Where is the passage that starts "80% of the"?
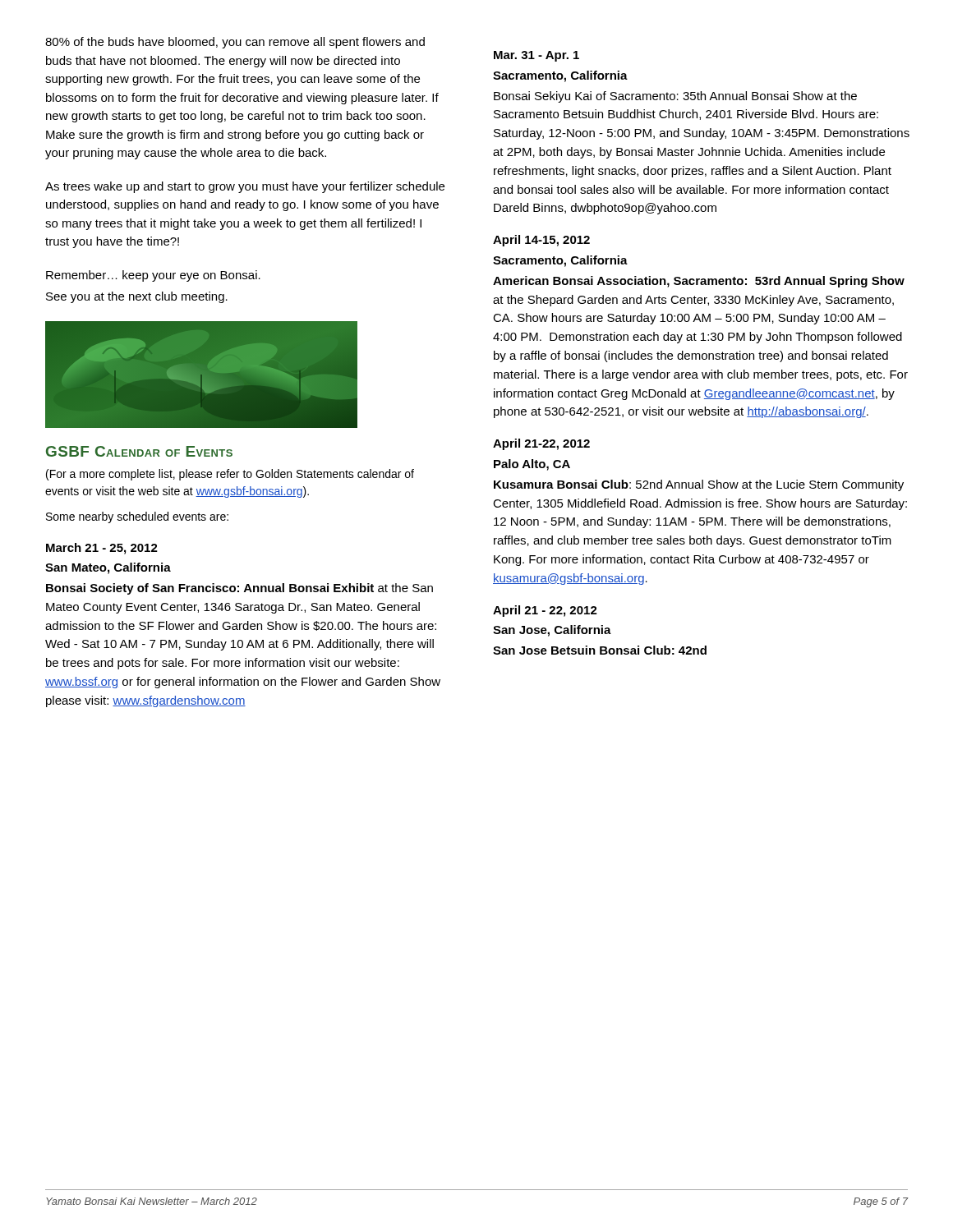Screen dimensions: 1232x953 (x=242, y=97)
